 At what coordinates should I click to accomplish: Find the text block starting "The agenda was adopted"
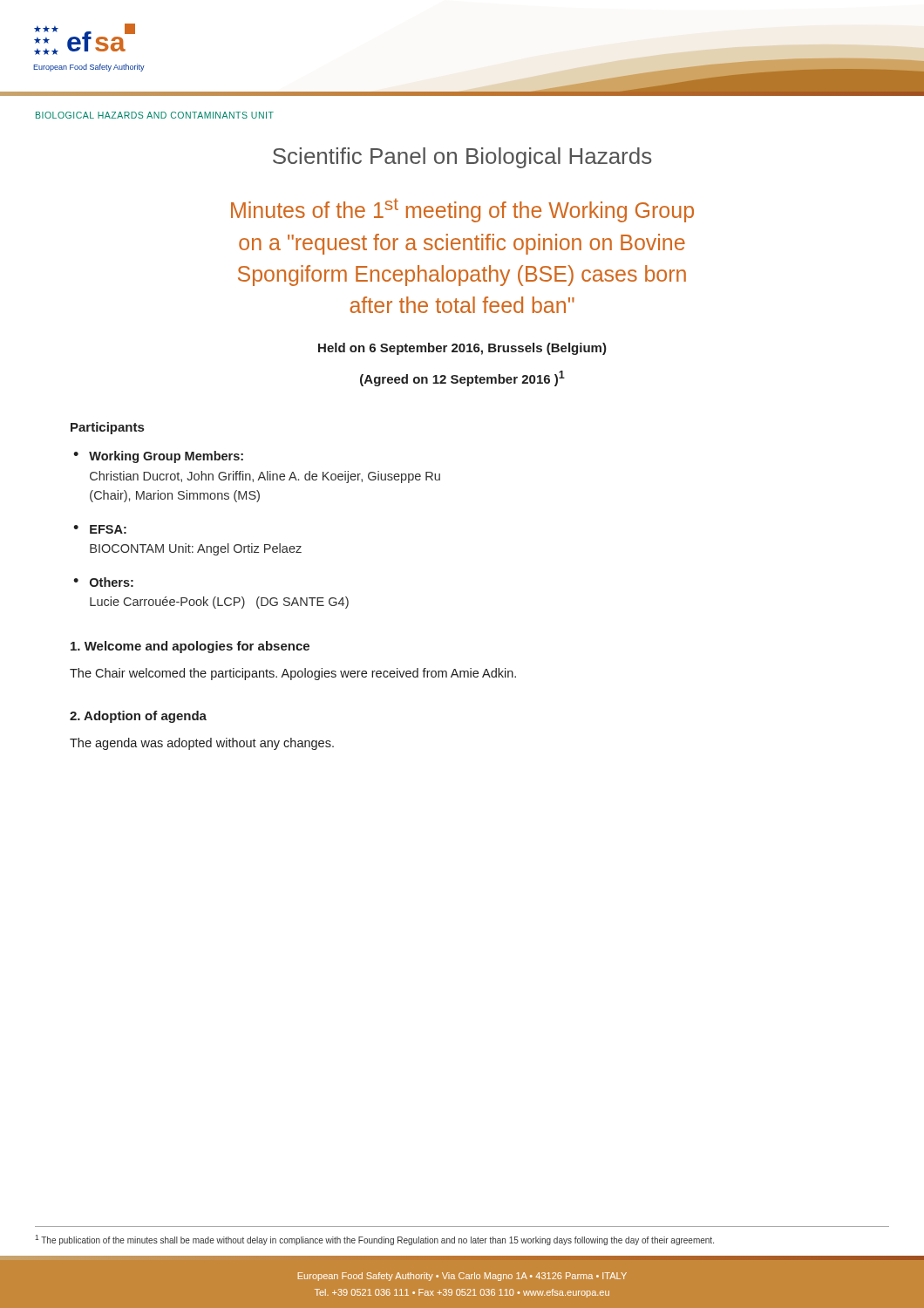coord(202,743)
